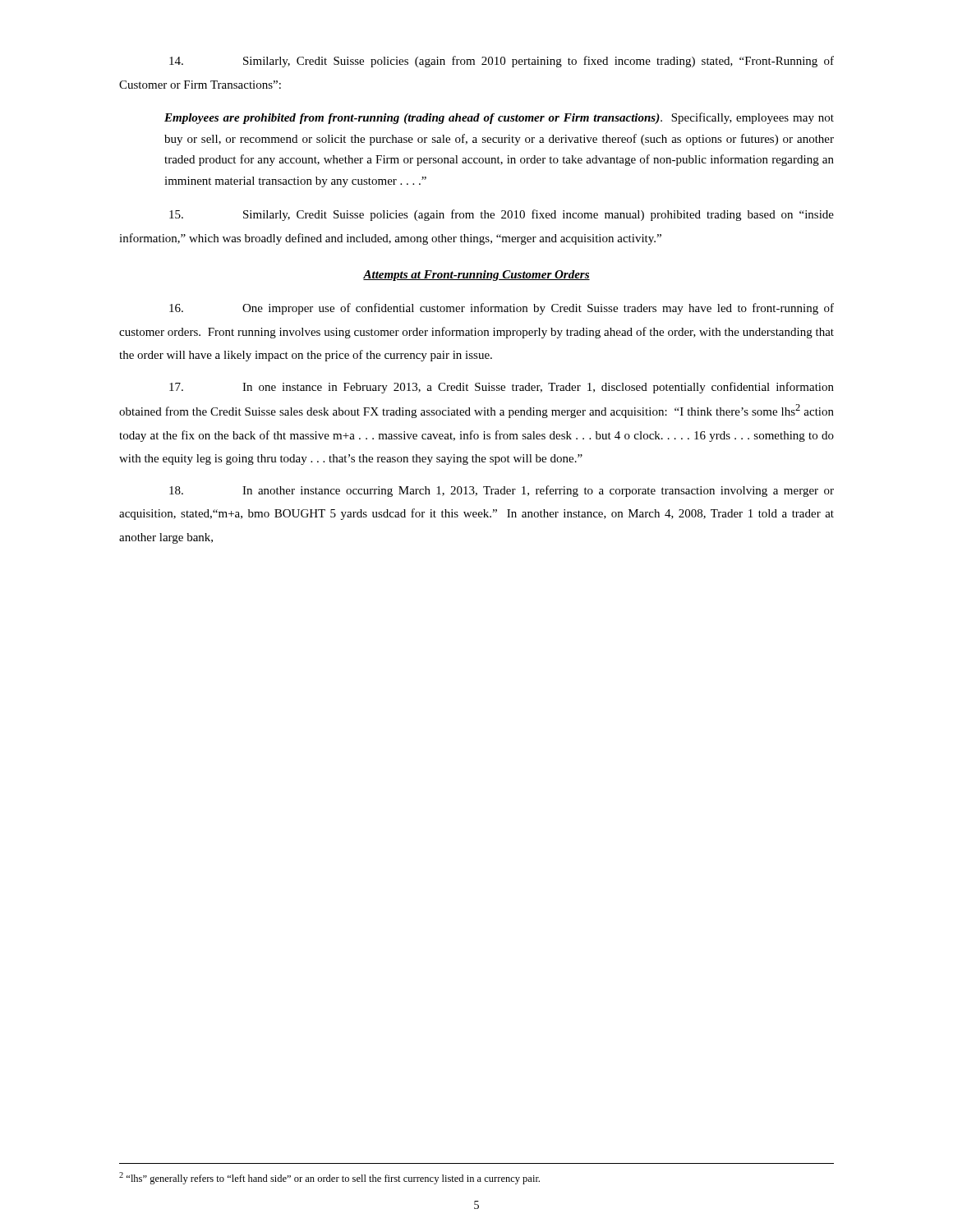Screen dimensions: 1232x953
Task: Click on the region starting "15.Similarly, Credit Suisse policies (again from the 2010"
Action: 476,224
